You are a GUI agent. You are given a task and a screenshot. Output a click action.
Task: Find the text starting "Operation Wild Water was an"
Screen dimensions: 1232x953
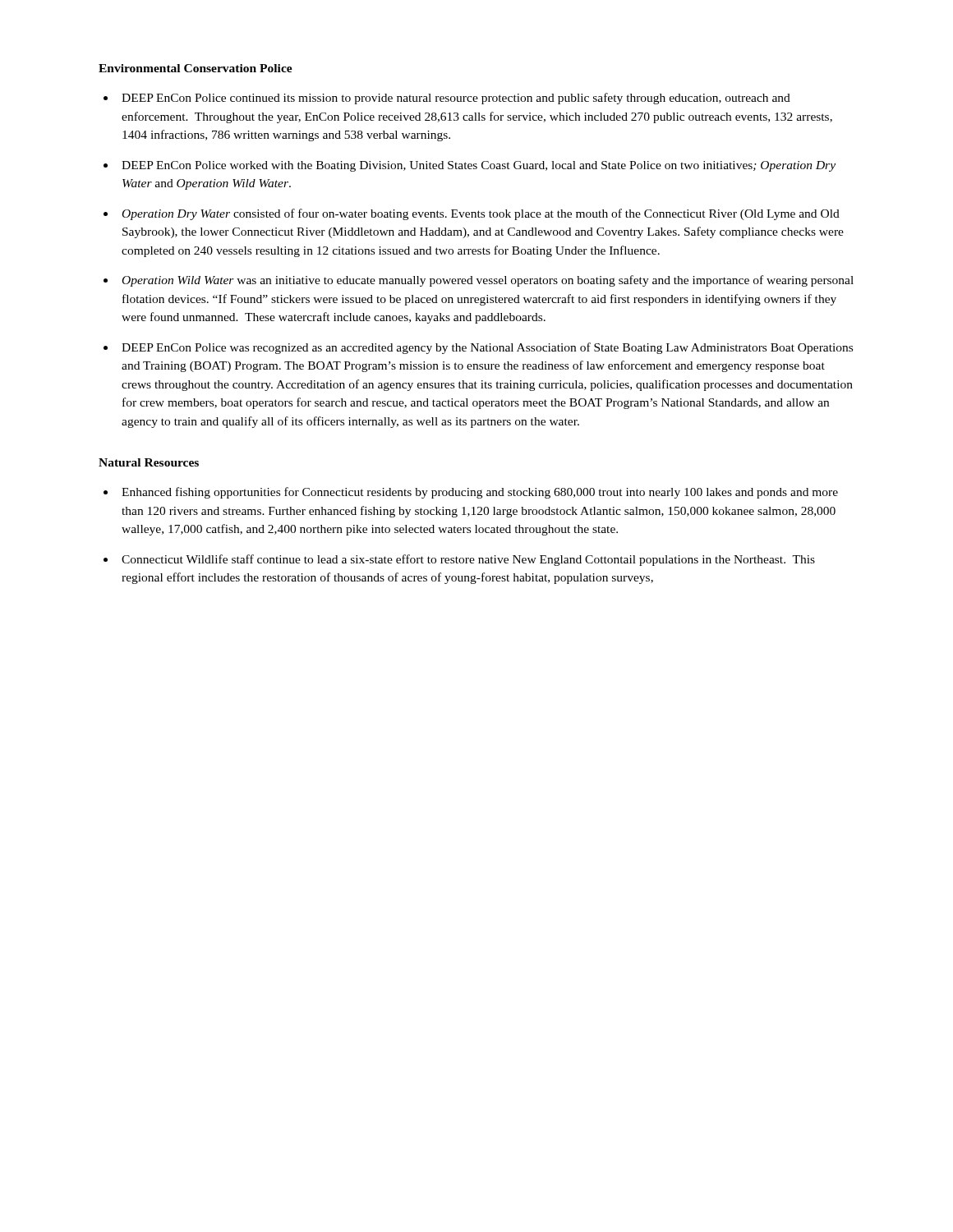[488, 298]
